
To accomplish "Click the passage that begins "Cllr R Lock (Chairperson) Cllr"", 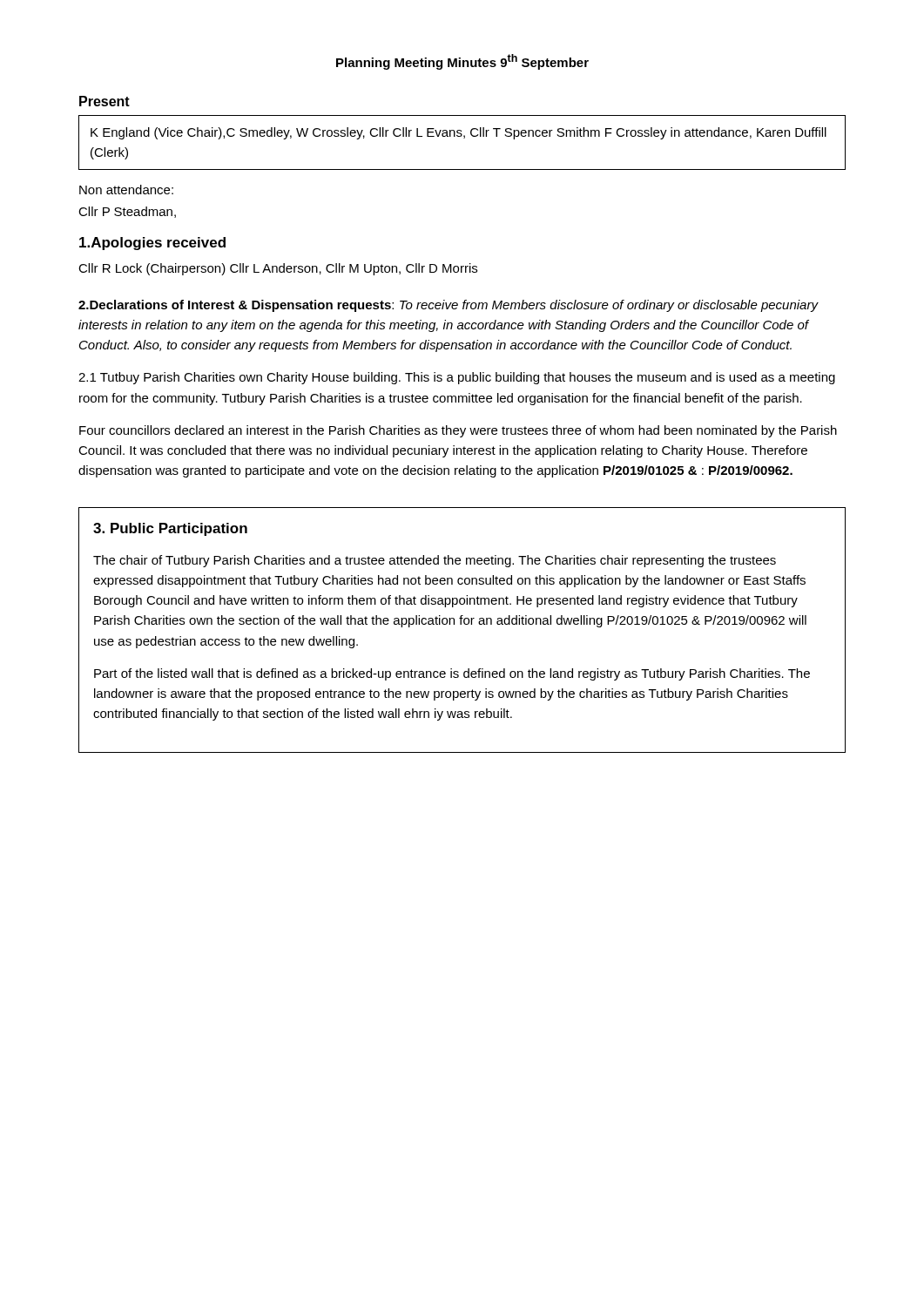I will pyautogui.click(x=278, y=268).
